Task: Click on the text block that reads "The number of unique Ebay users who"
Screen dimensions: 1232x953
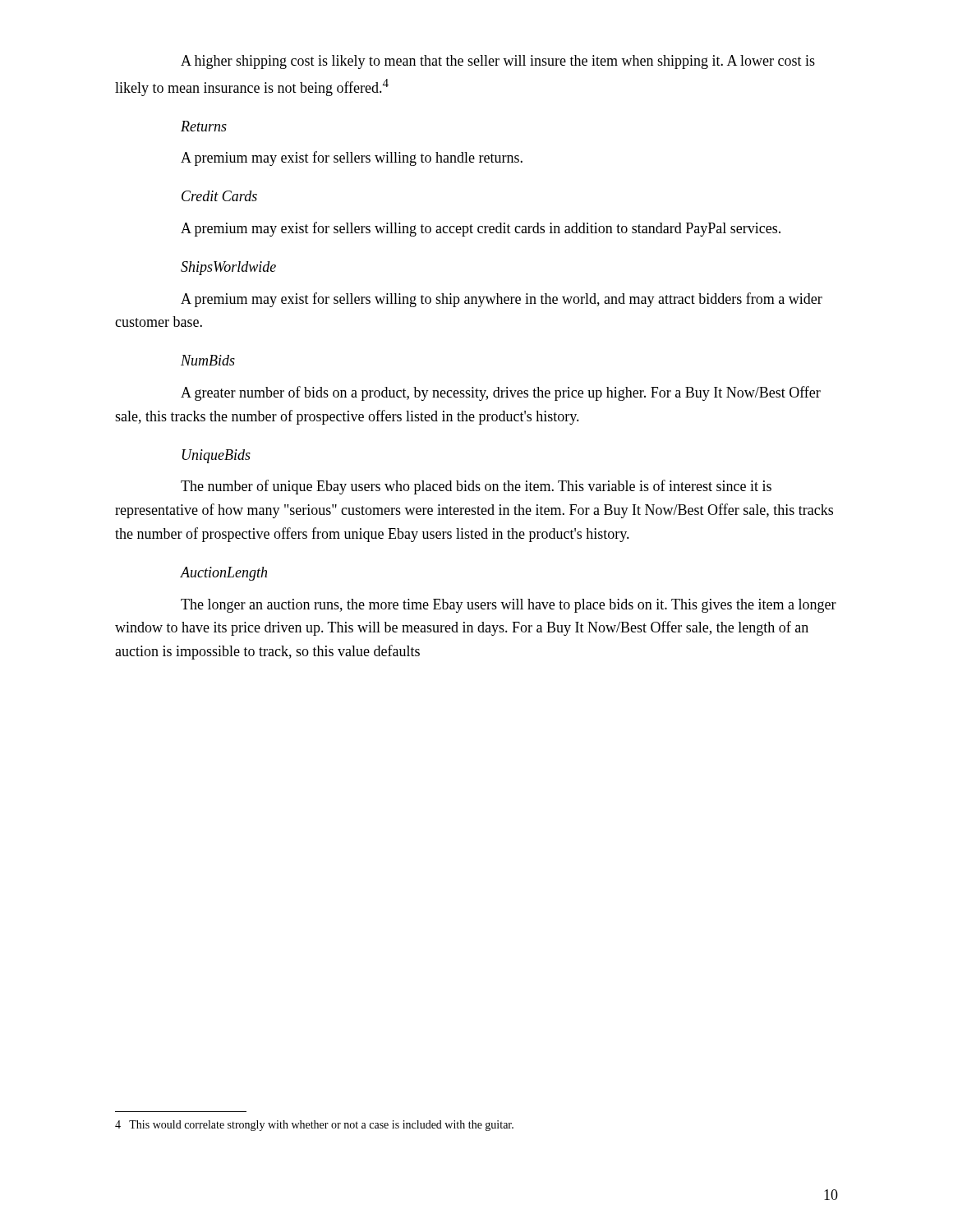Action: 476,511
